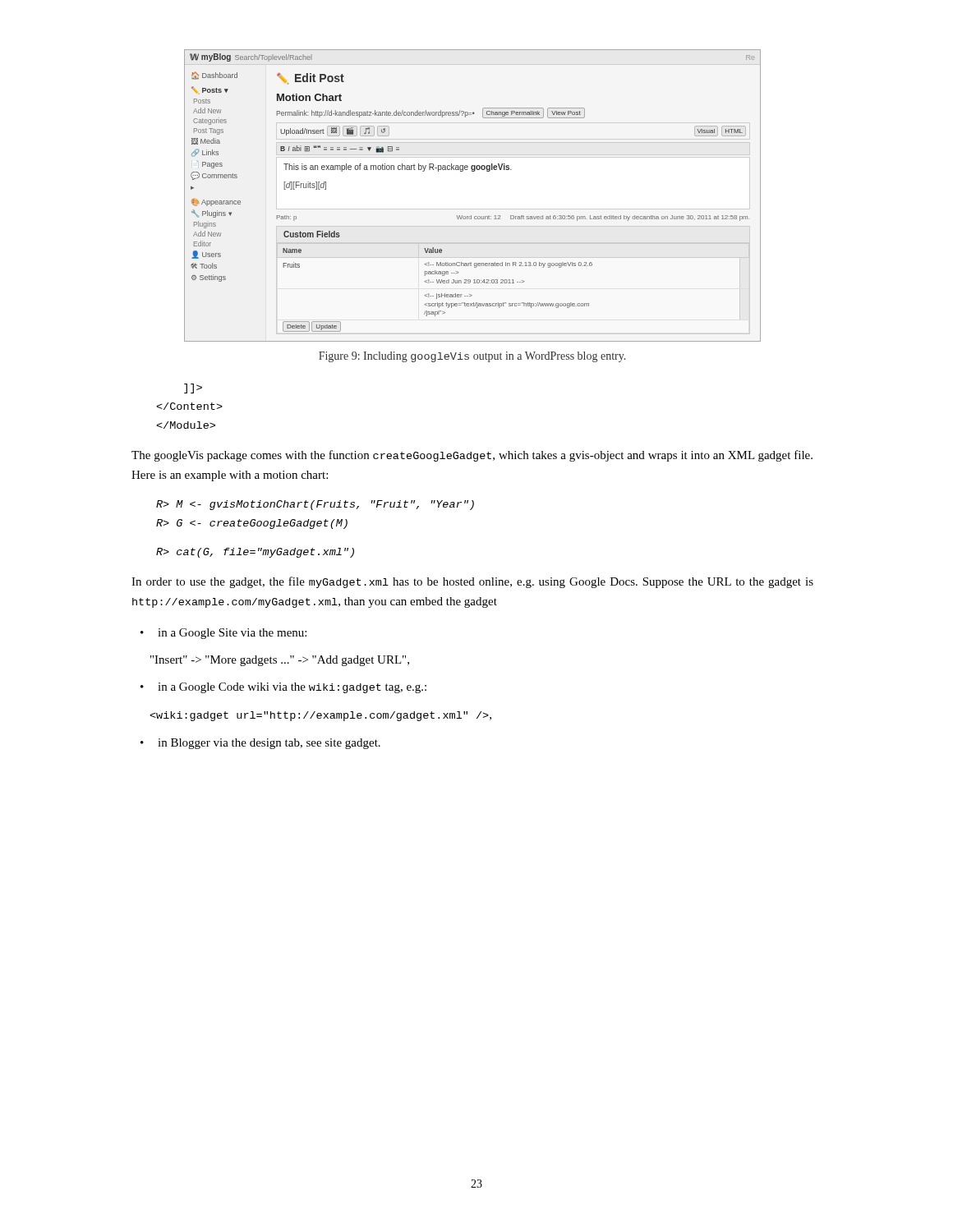Point to the block beginning "• in a Google Code wiki via the"

tap(472, 702)
